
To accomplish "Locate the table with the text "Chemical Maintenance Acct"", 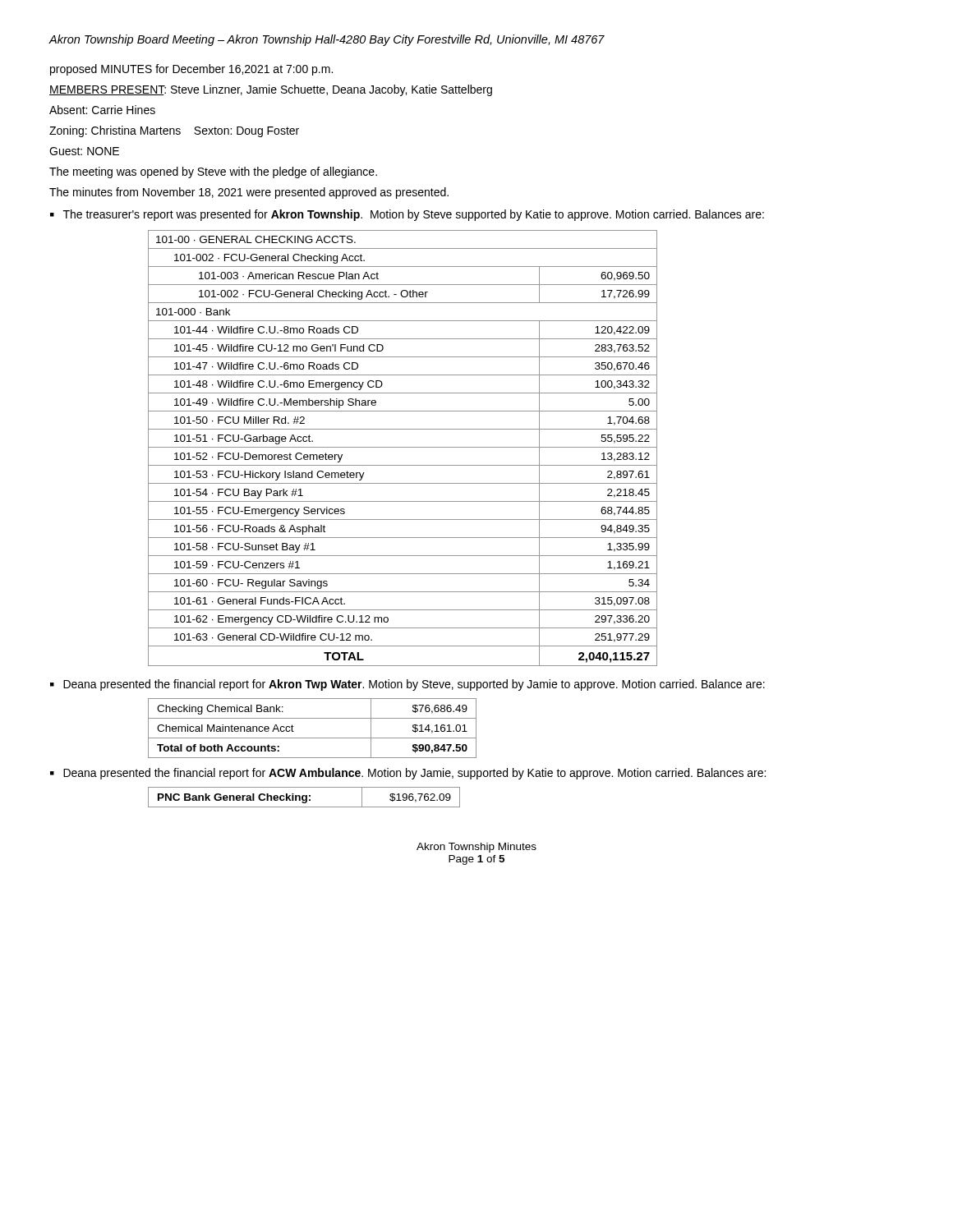I will (x=501, y=728).
